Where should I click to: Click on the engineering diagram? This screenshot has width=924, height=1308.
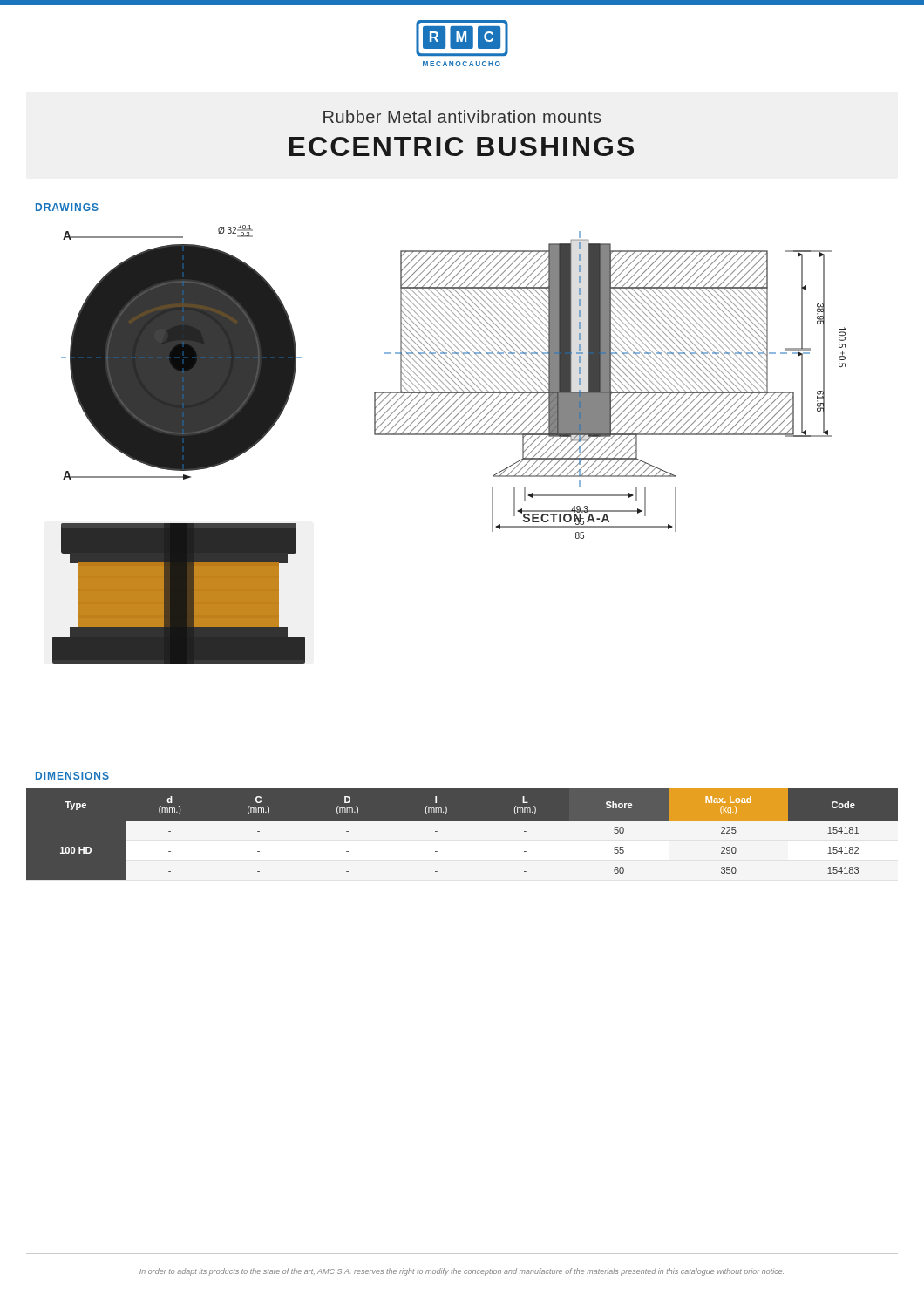(x=623, y=379)
